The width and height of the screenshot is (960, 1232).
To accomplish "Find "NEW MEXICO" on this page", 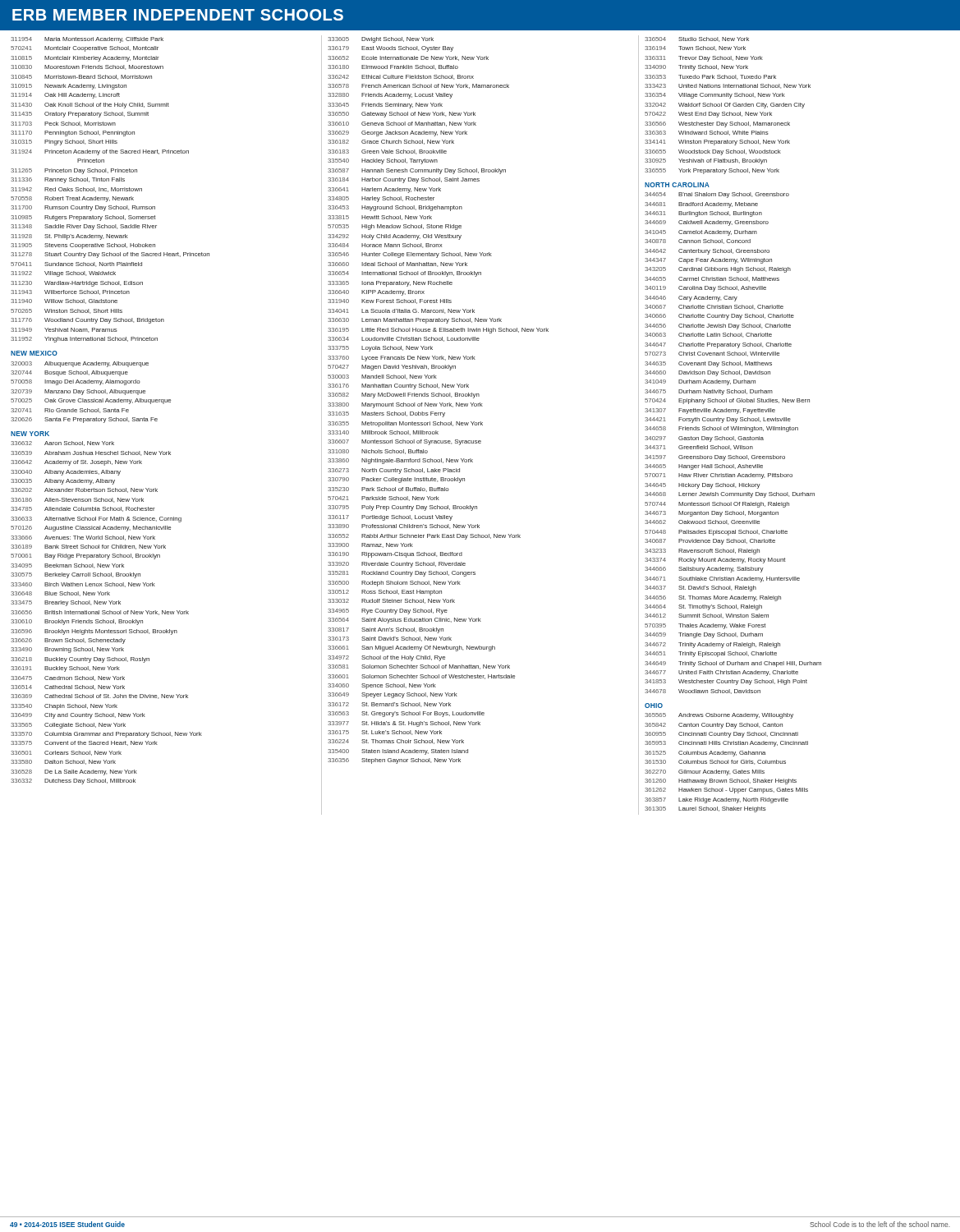I will [34, 353].
